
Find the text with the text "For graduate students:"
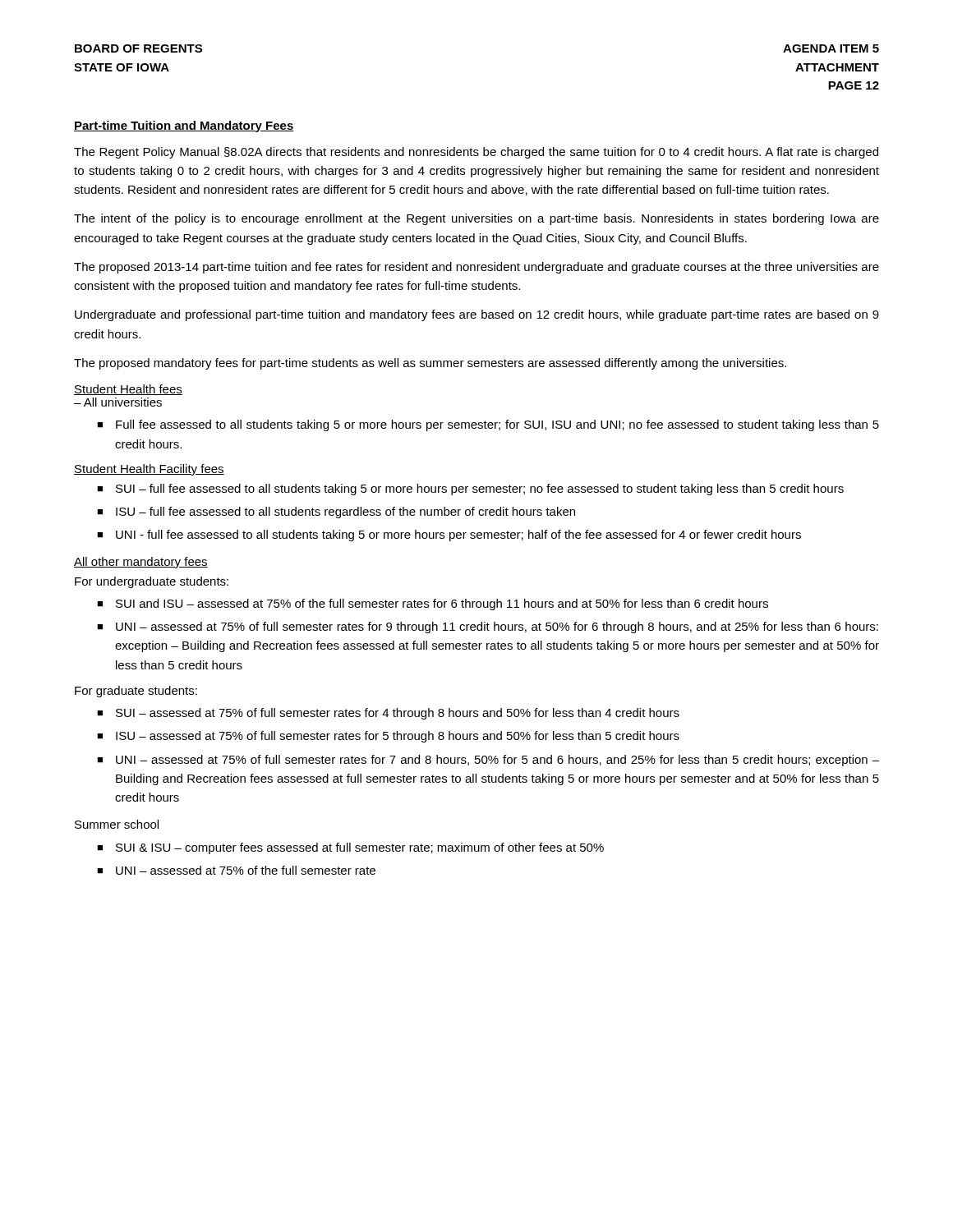[136, 690]
